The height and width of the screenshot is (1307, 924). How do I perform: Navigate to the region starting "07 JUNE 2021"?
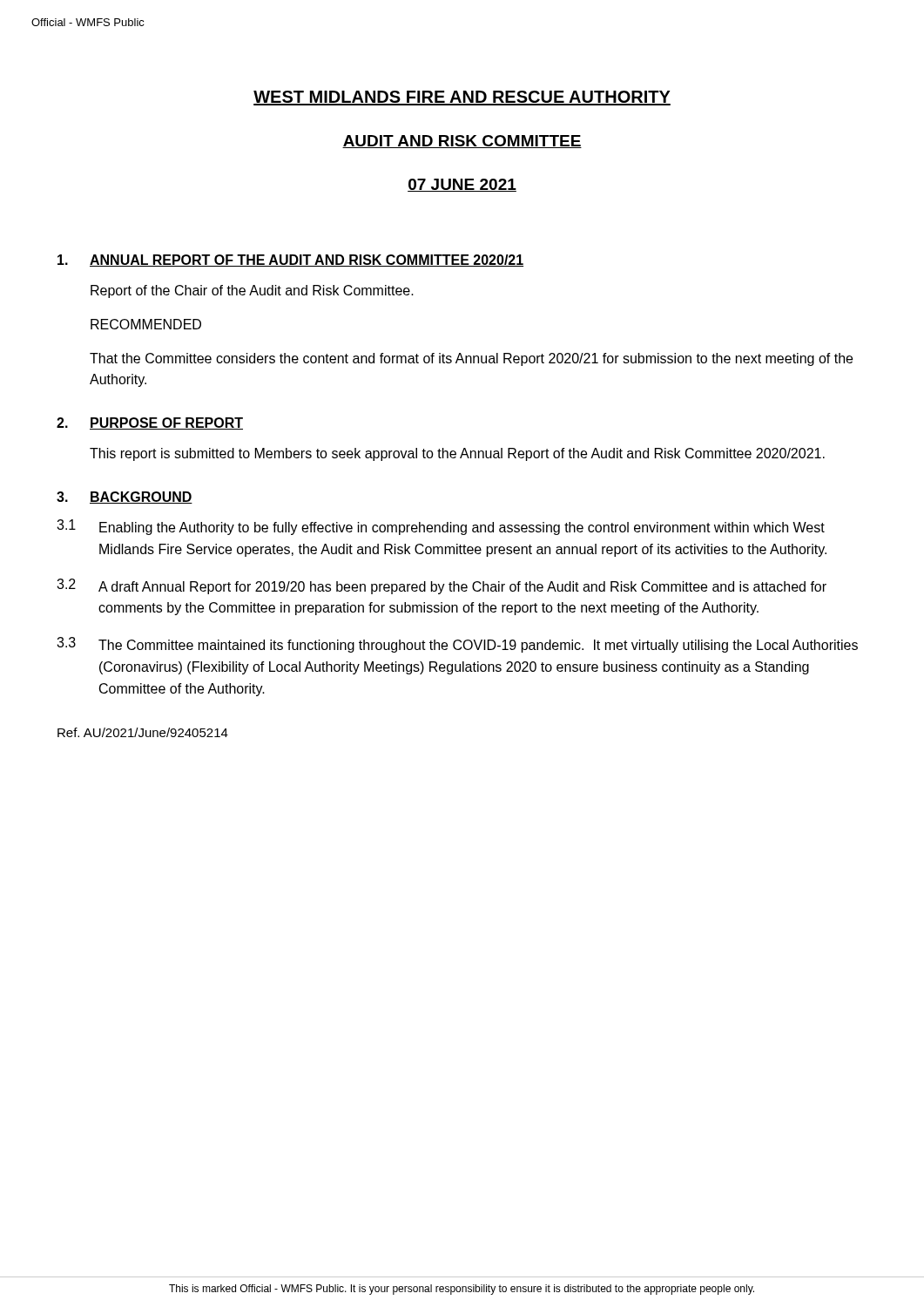pos(462,184)
